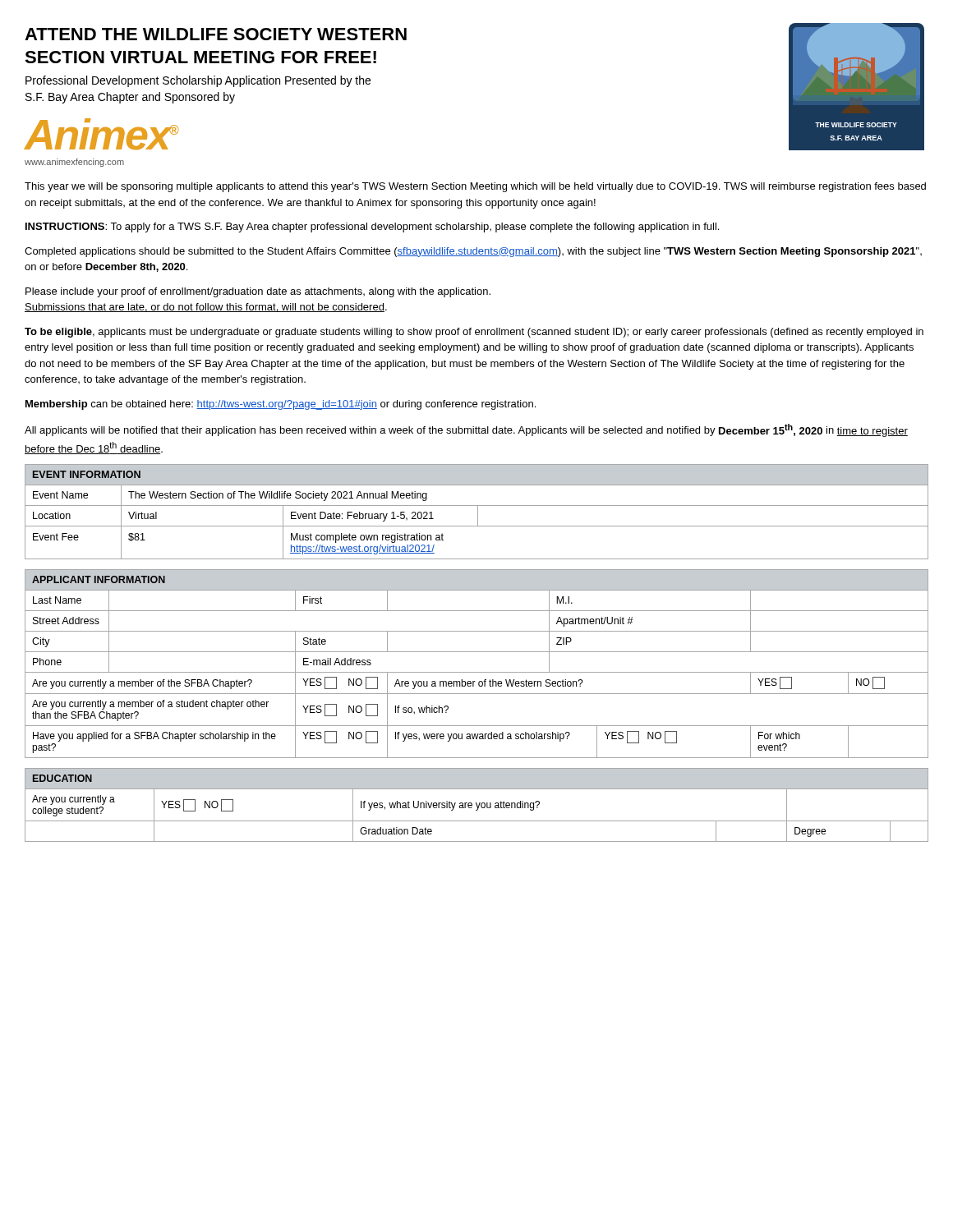This screenshot has height=1232, width=953.
Task: Click on the text block that reads "Professional Development Scholarship"
Action: point(198,89)
